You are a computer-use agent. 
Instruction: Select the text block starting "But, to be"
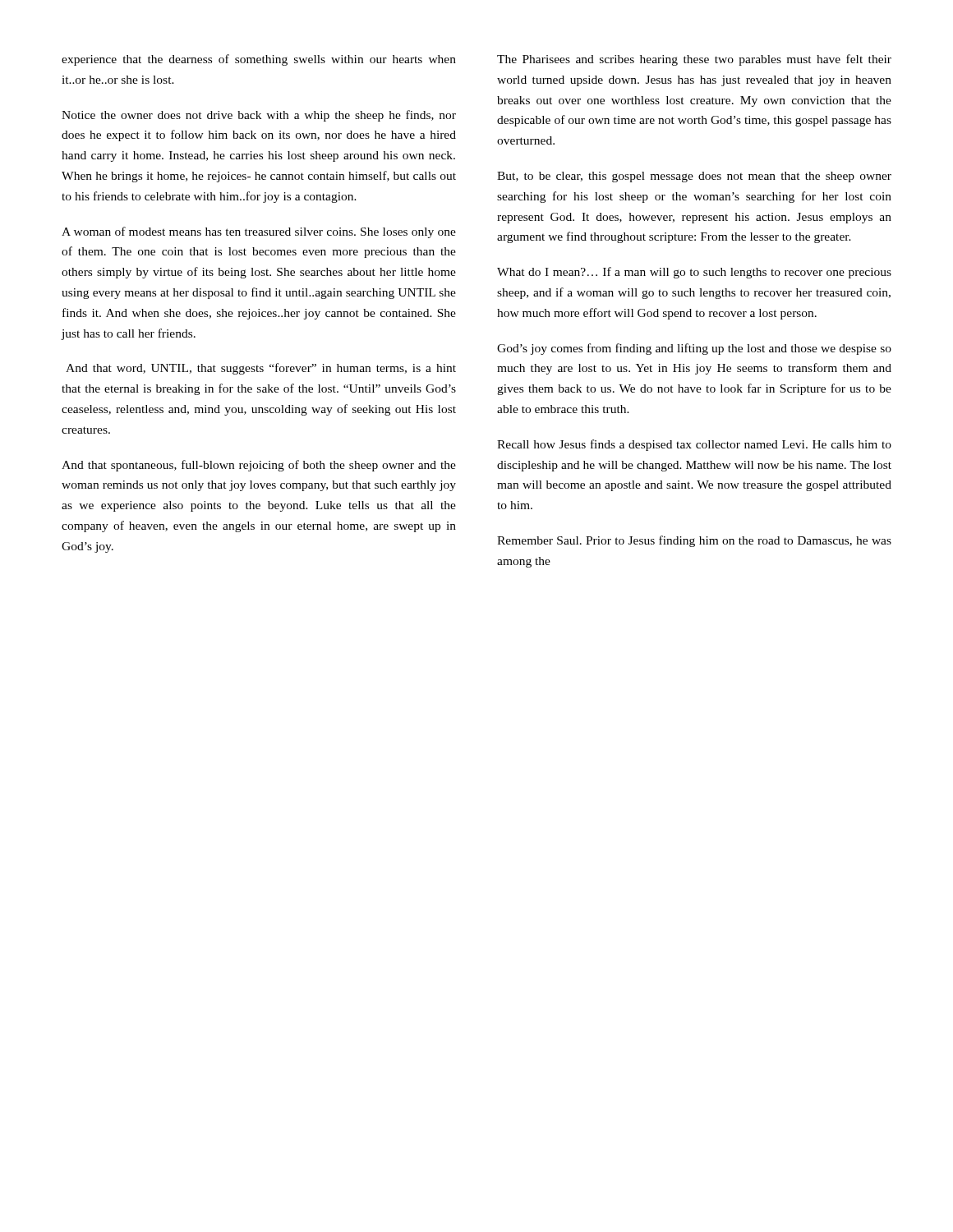(694, 207)
